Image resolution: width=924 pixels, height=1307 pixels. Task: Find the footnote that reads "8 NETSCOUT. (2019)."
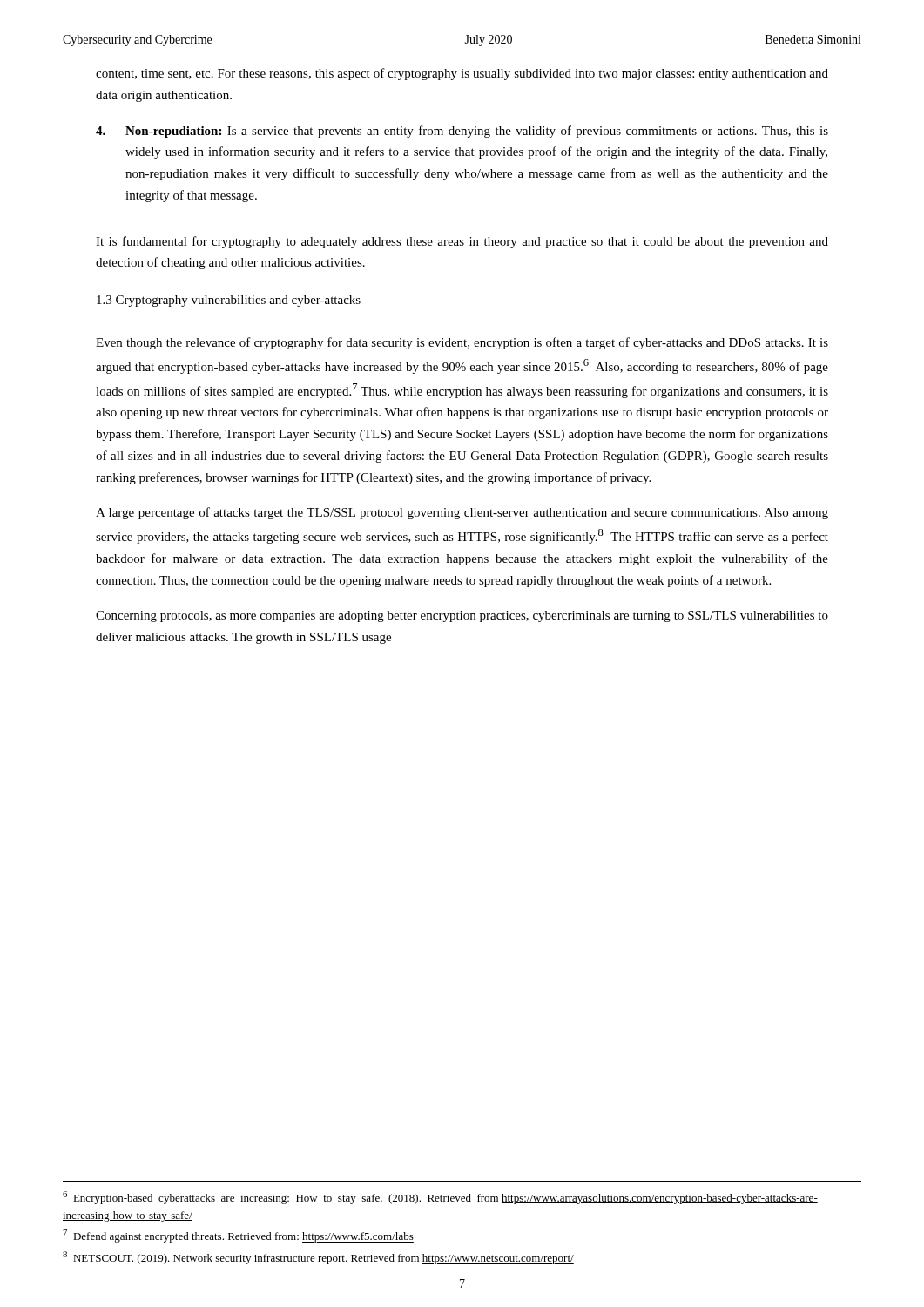(x=318, y=1257)
